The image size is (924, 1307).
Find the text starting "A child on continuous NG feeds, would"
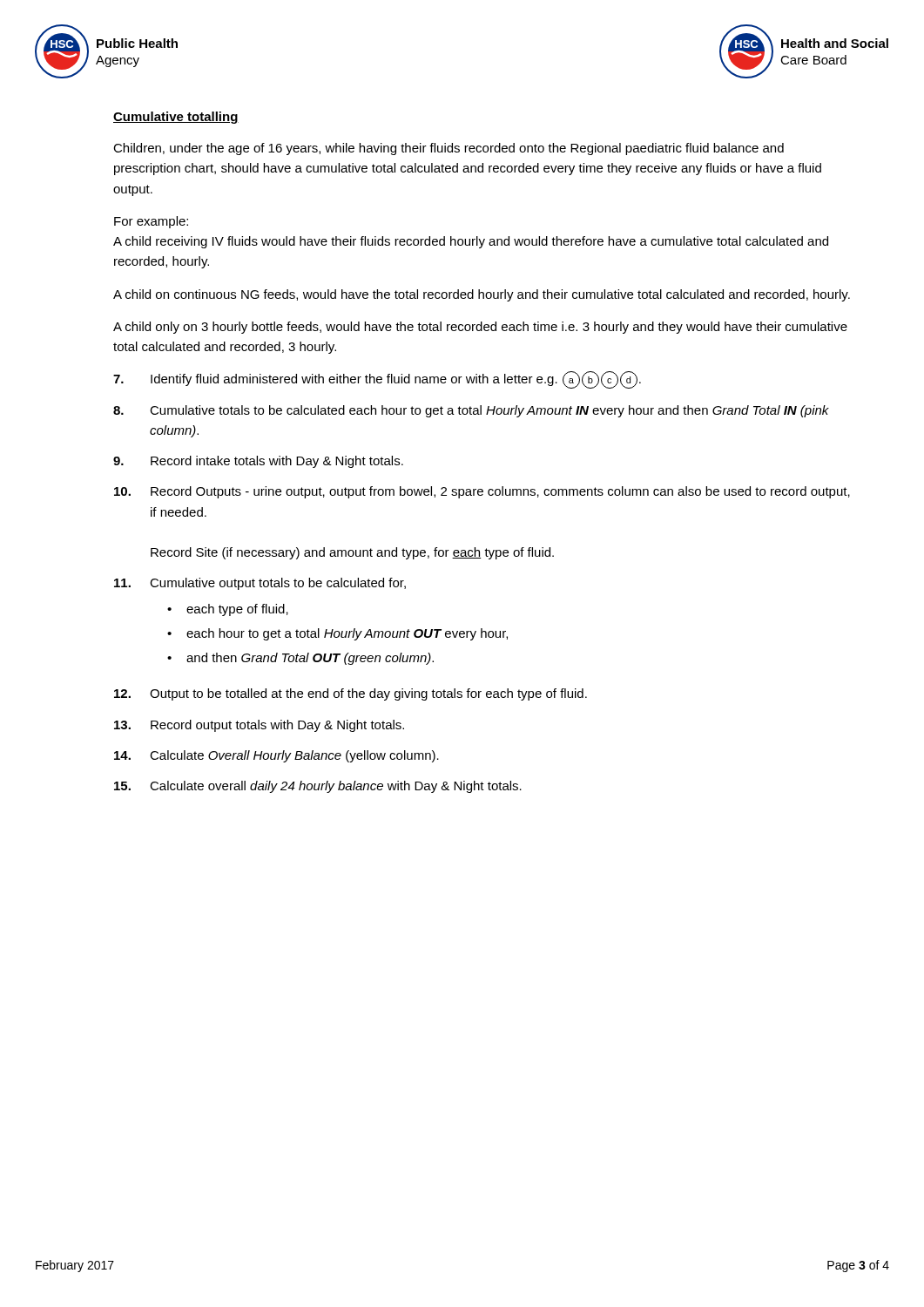pos(482,294)
